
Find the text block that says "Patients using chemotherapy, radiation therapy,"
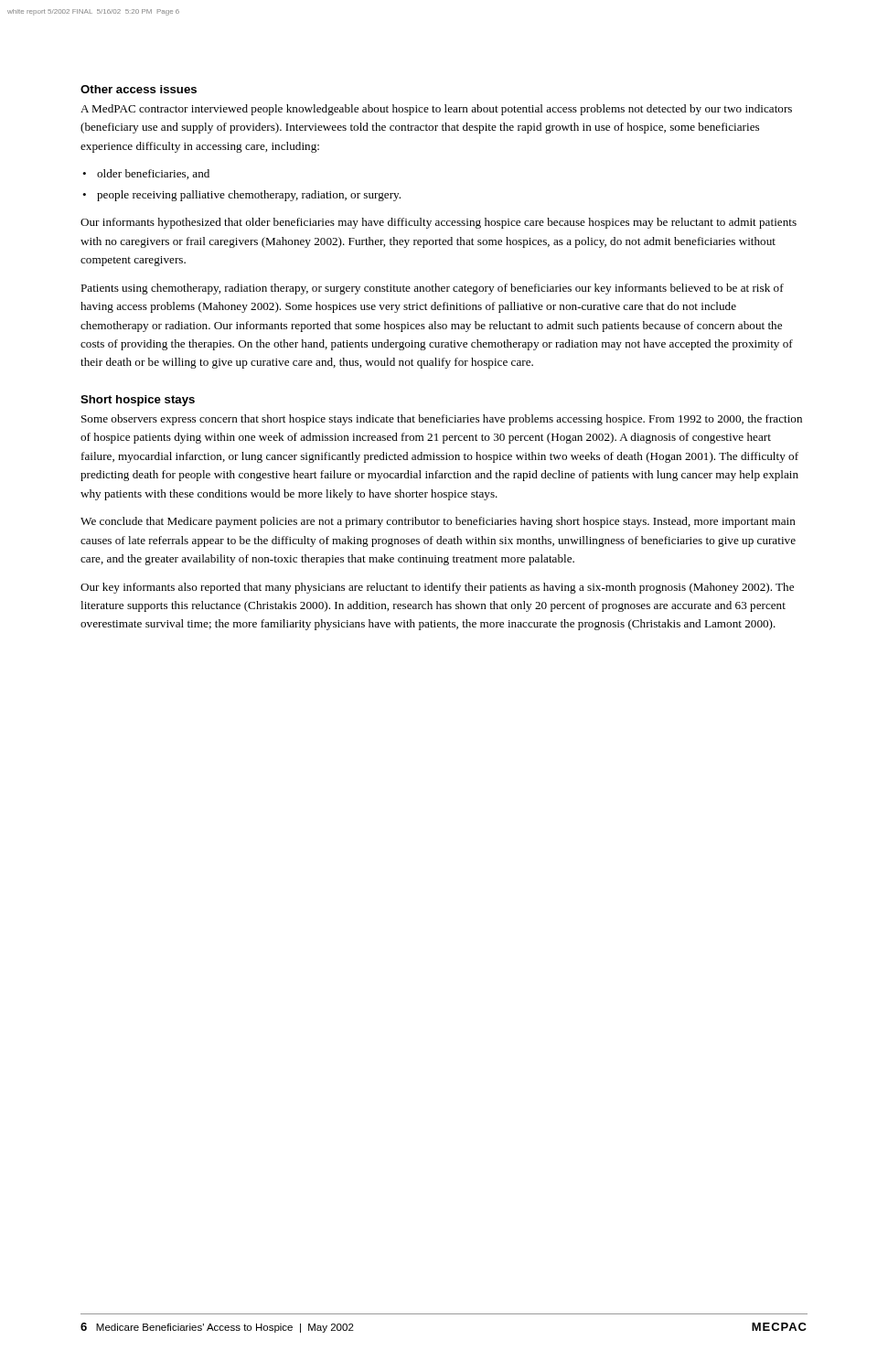tap(437, 325)
